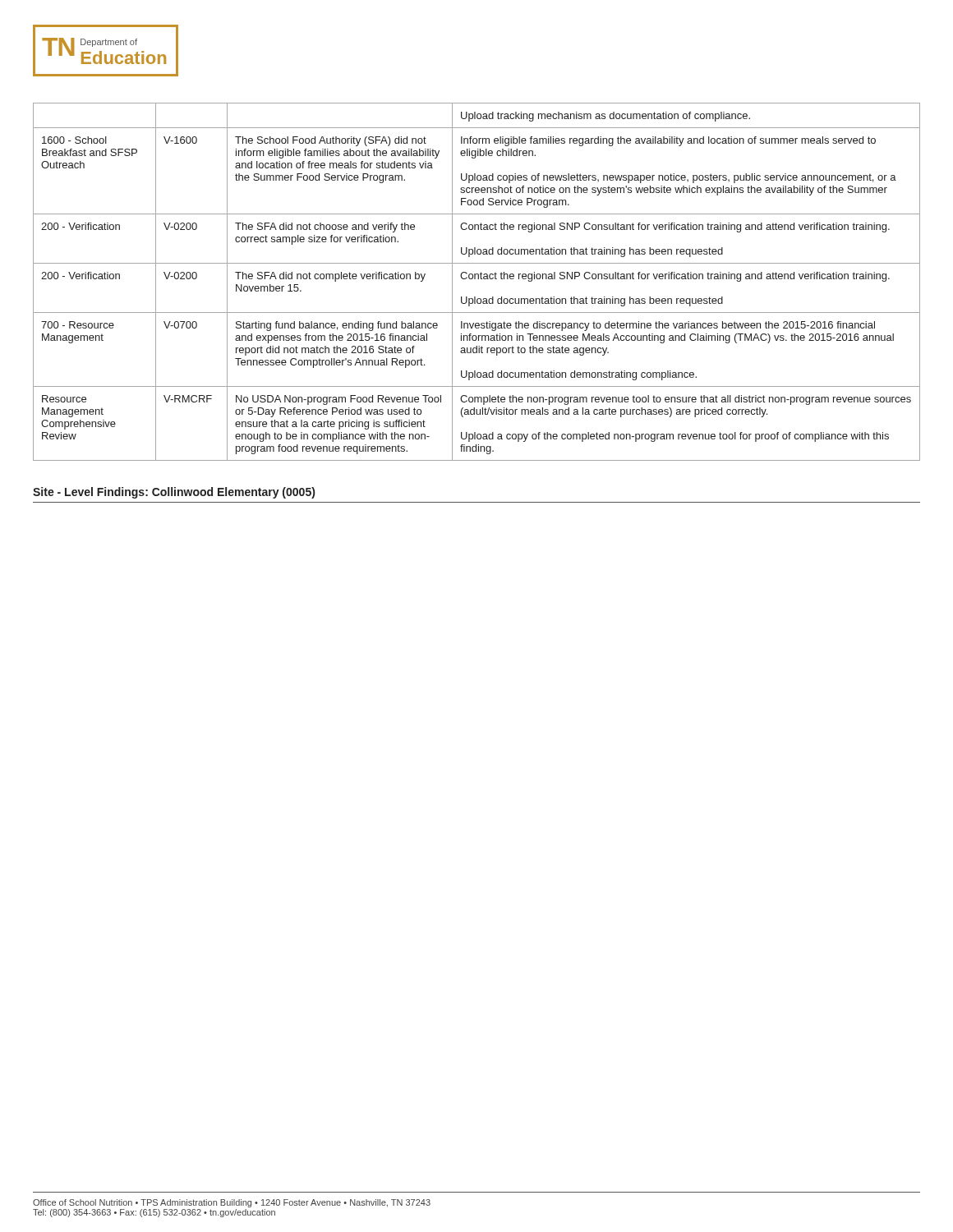Find the table
This screenshot has height=1232, width=953.
pos(476,282)
